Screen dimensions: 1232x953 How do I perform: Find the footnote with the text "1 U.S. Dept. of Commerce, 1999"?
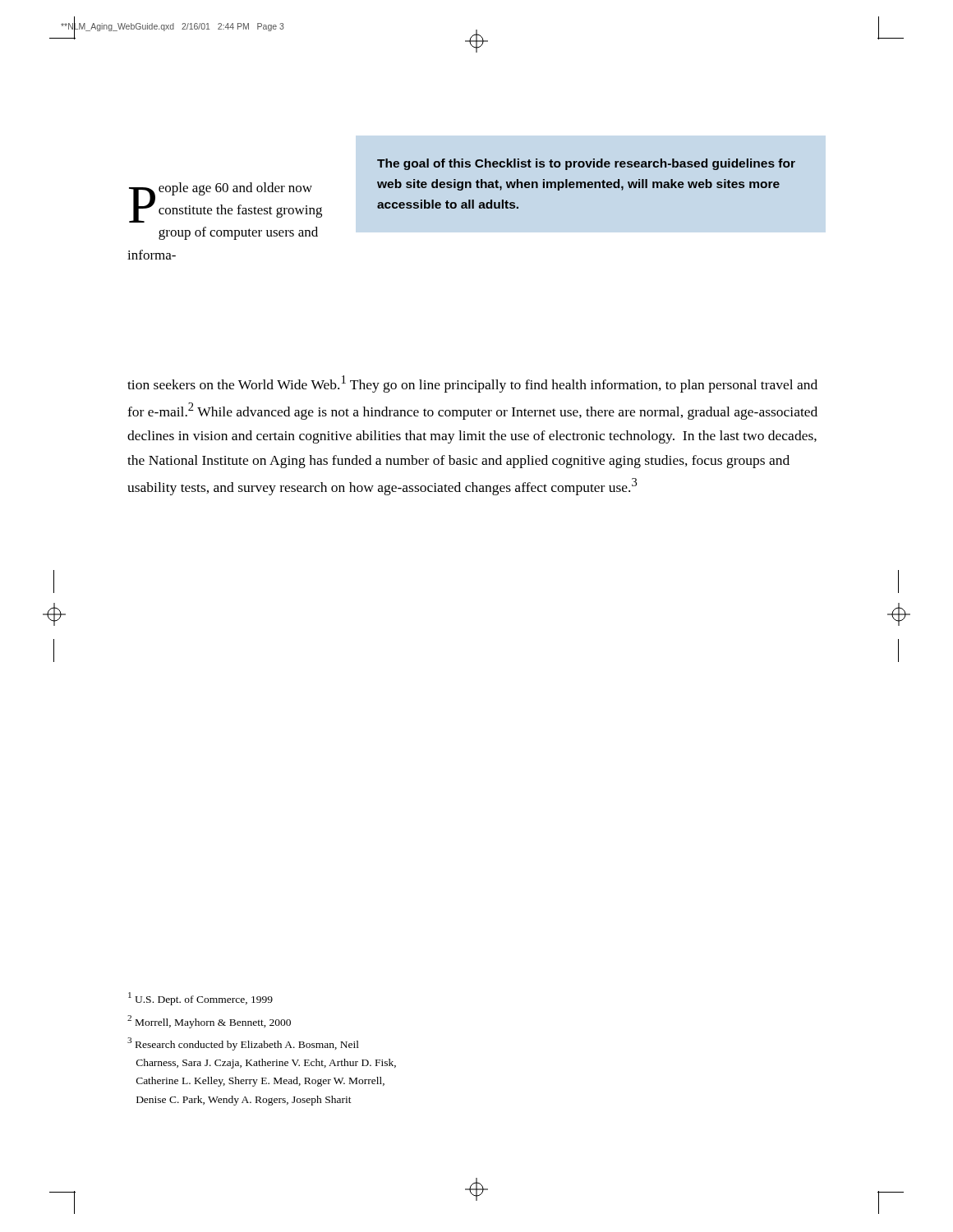[200, 997]
